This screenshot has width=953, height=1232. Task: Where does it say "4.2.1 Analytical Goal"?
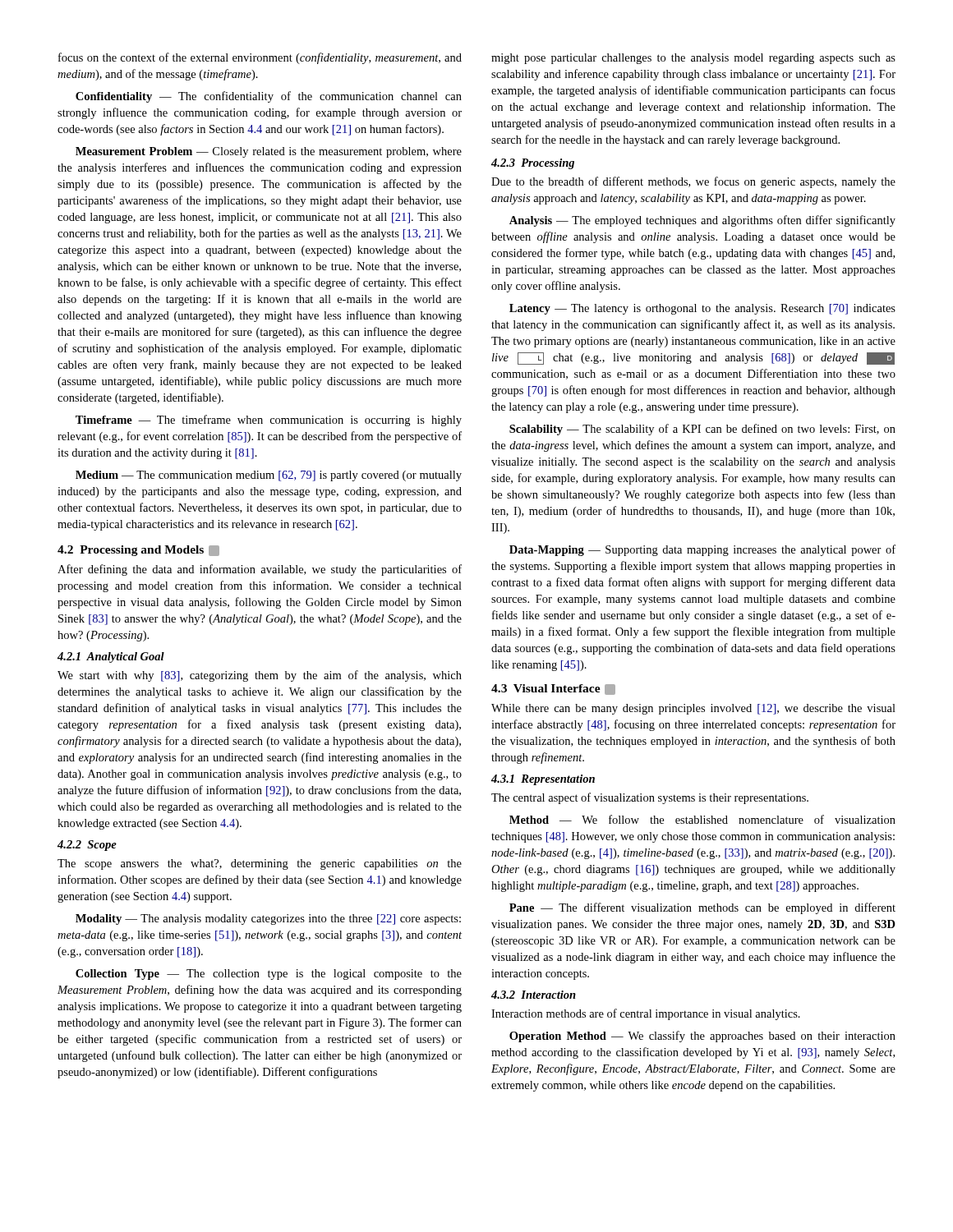click(111, 656)
